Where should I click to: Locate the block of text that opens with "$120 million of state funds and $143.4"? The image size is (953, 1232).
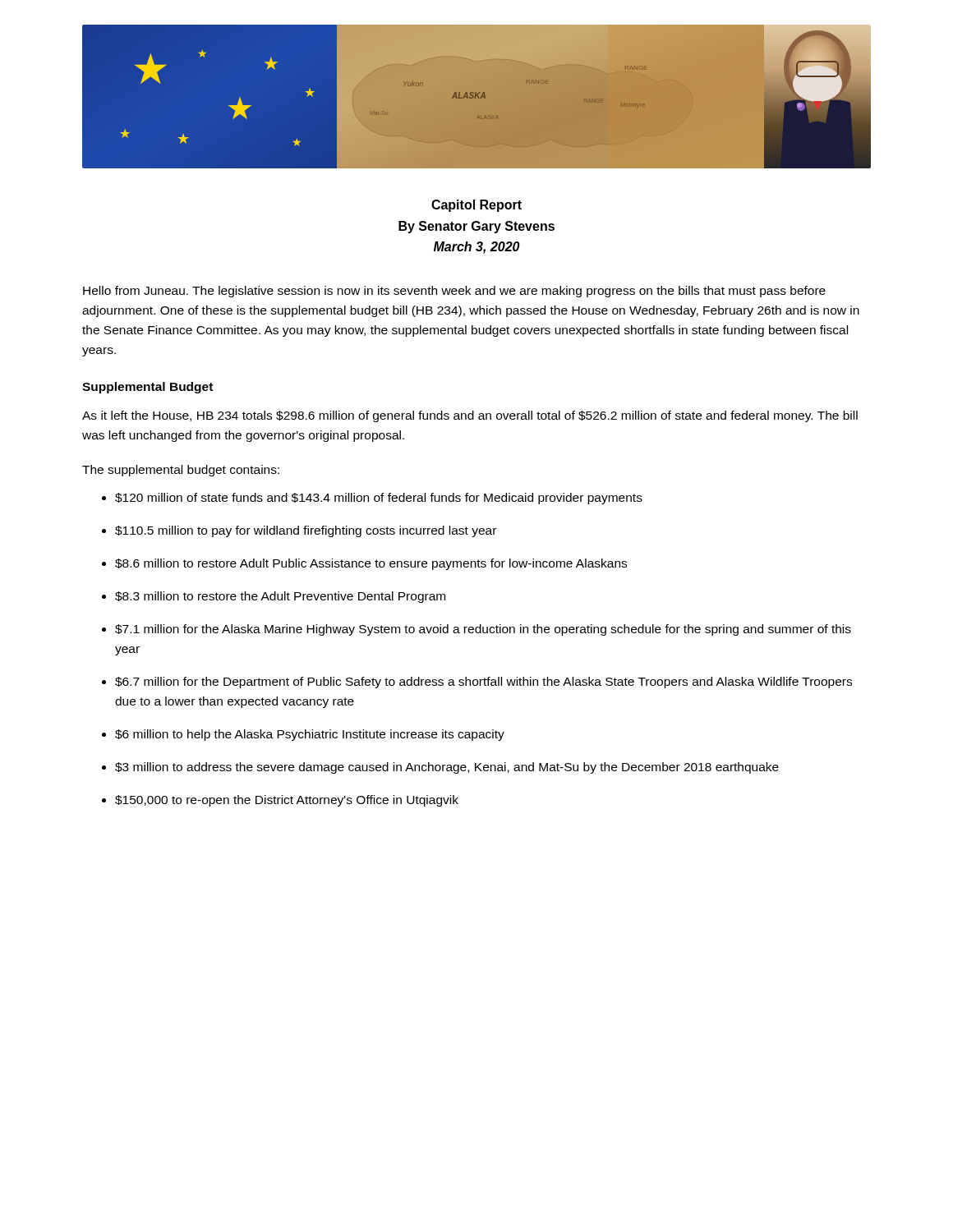coord(379,497)
